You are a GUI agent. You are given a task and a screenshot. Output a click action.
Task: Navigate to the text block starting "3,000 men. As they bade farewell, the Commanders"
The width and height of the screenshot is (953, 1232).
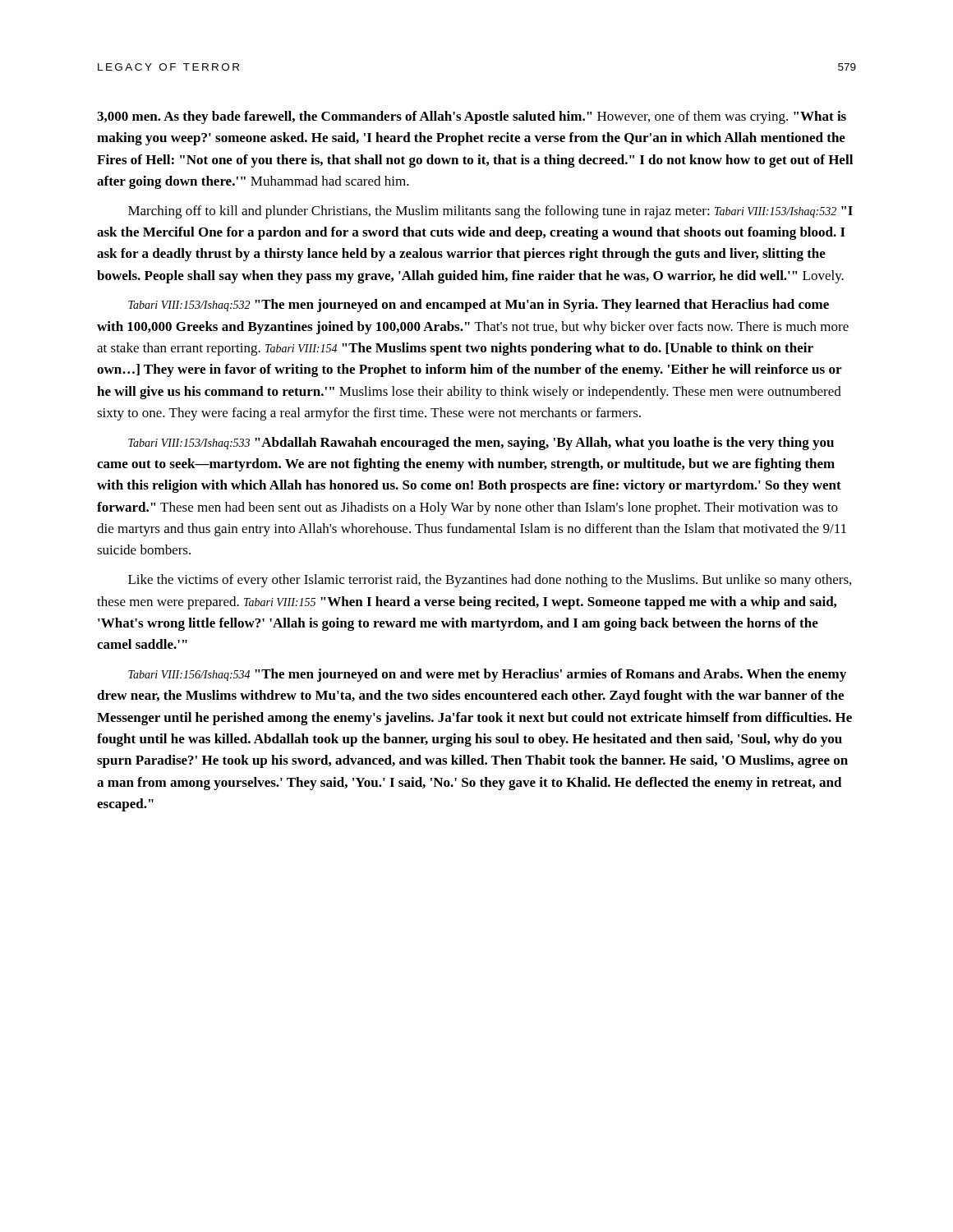pyautogui.click(x=476, y=149)
